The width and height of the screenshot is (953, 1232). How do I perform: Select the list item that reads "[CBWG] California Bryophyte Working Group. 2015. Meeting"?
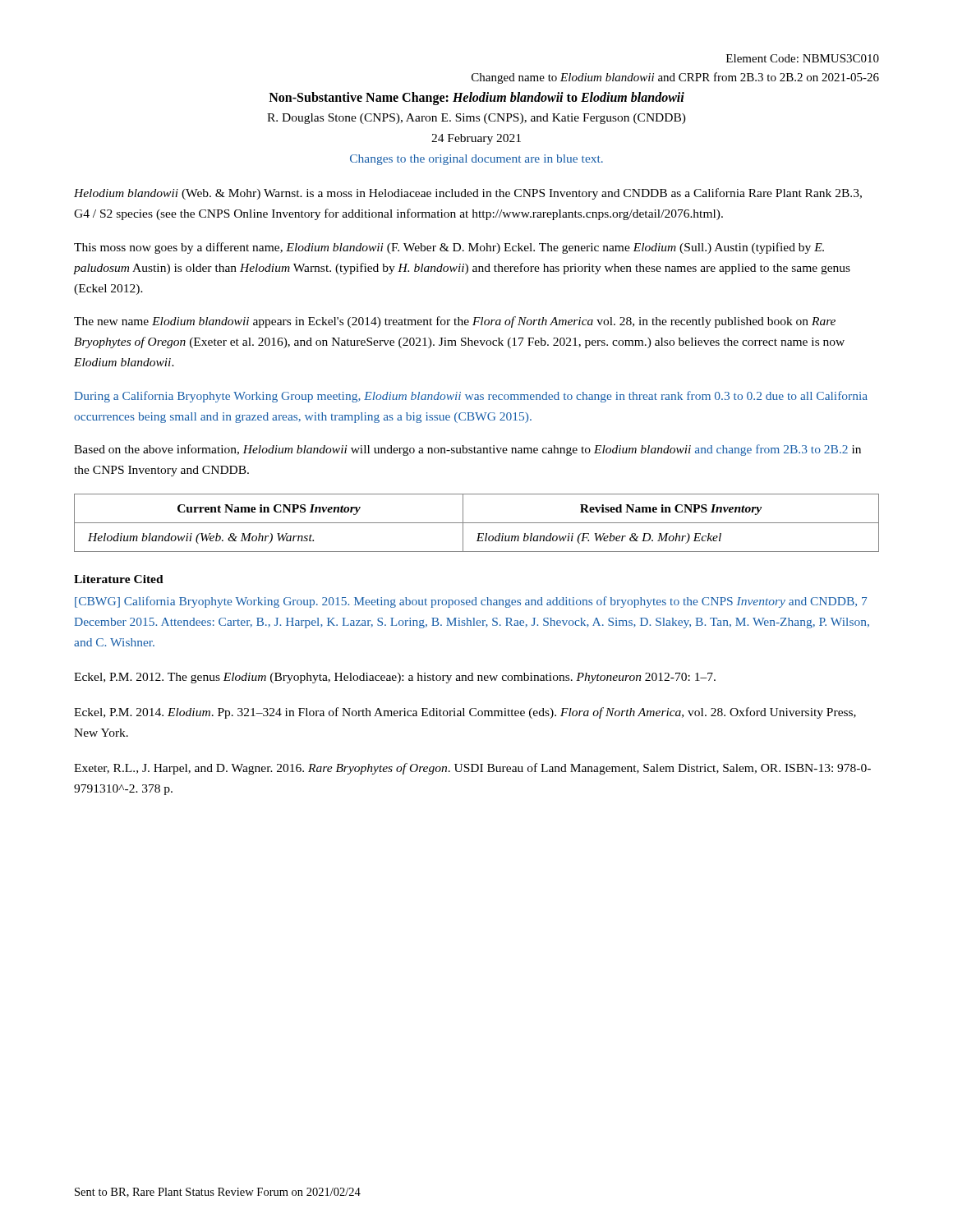coord(472,621)
